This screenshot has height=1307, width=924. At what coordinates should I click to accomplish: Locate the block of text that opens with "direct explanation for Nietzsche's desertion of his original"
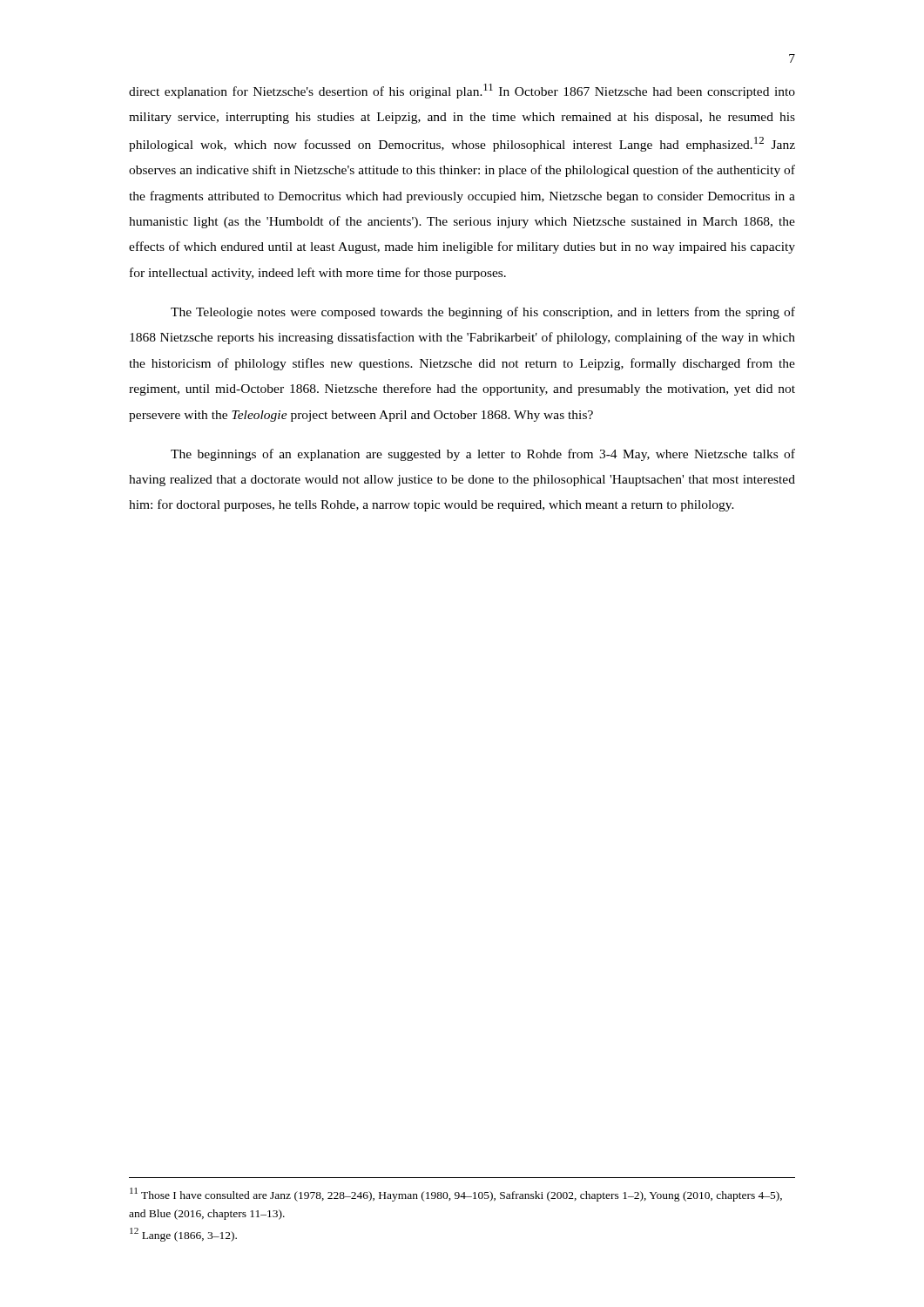tap(462, 181)
